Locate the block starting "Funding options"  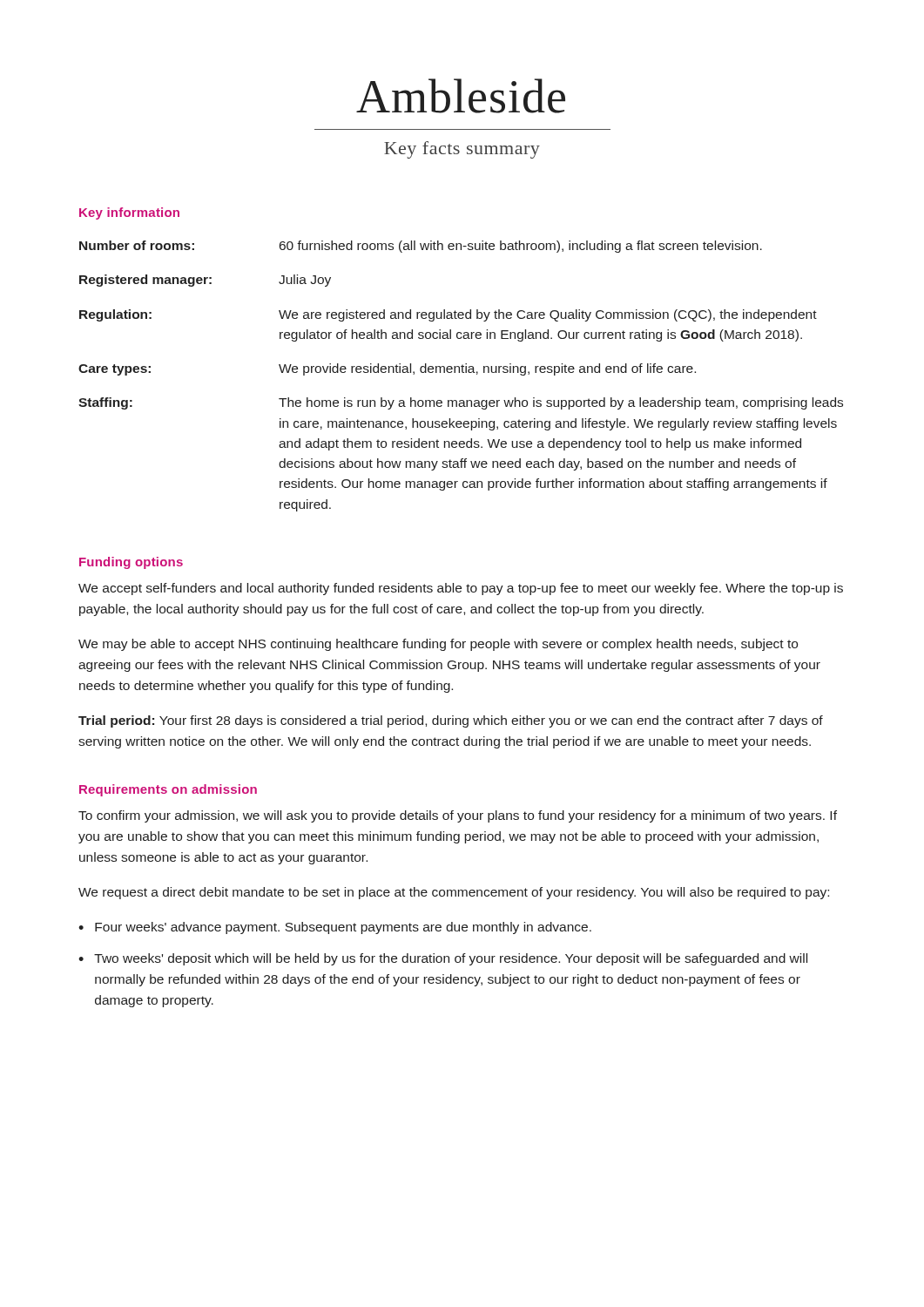tap(131, 561)
